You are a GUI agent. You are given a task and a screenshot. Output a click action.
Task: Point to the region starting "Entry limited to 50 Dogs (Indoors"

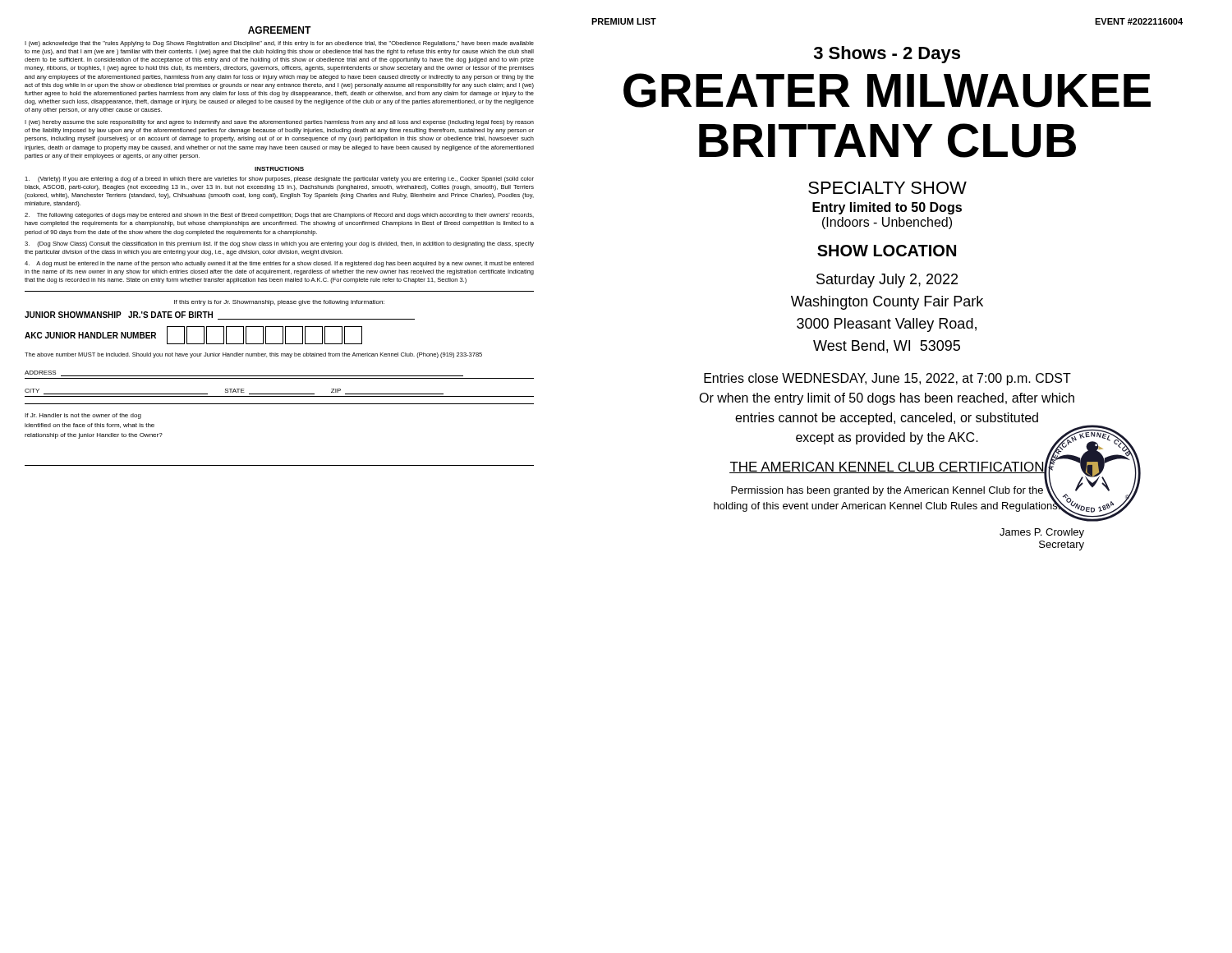point(887,215)
